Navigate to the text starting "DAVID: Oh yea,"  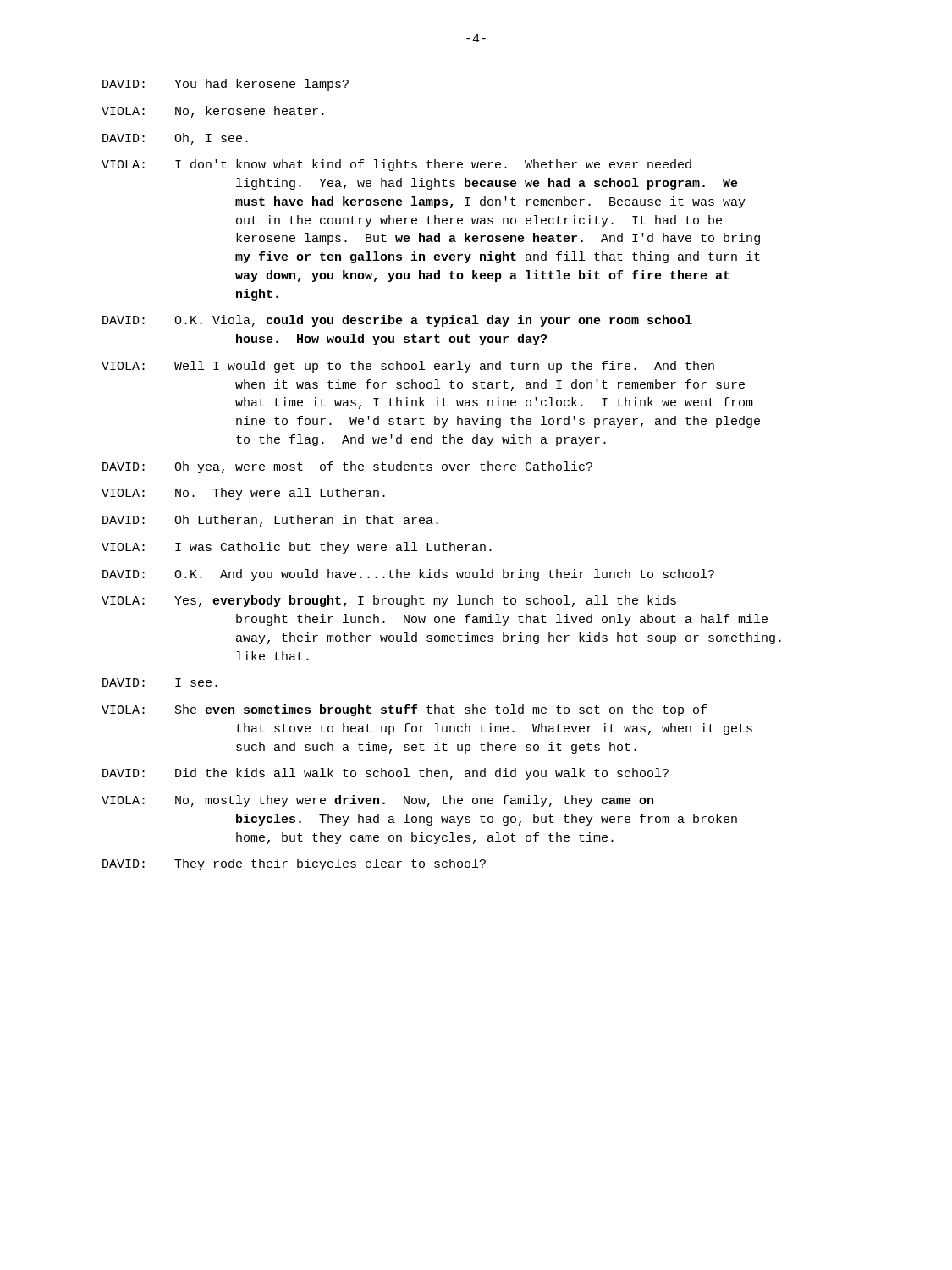(x=484, y=468)
